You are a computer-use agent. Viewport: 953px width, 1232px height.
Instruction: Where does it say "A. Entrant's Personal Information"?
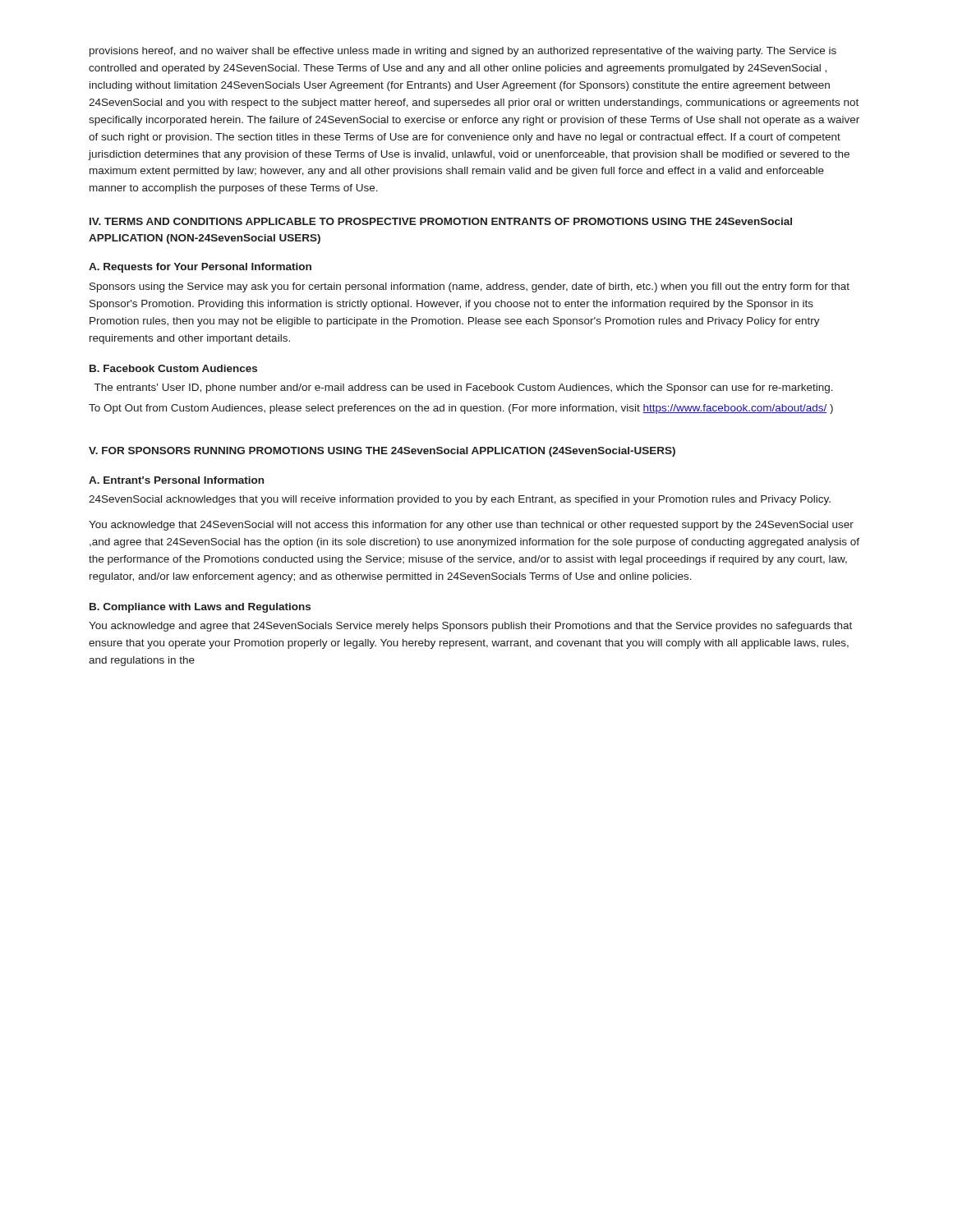(177, 480)
